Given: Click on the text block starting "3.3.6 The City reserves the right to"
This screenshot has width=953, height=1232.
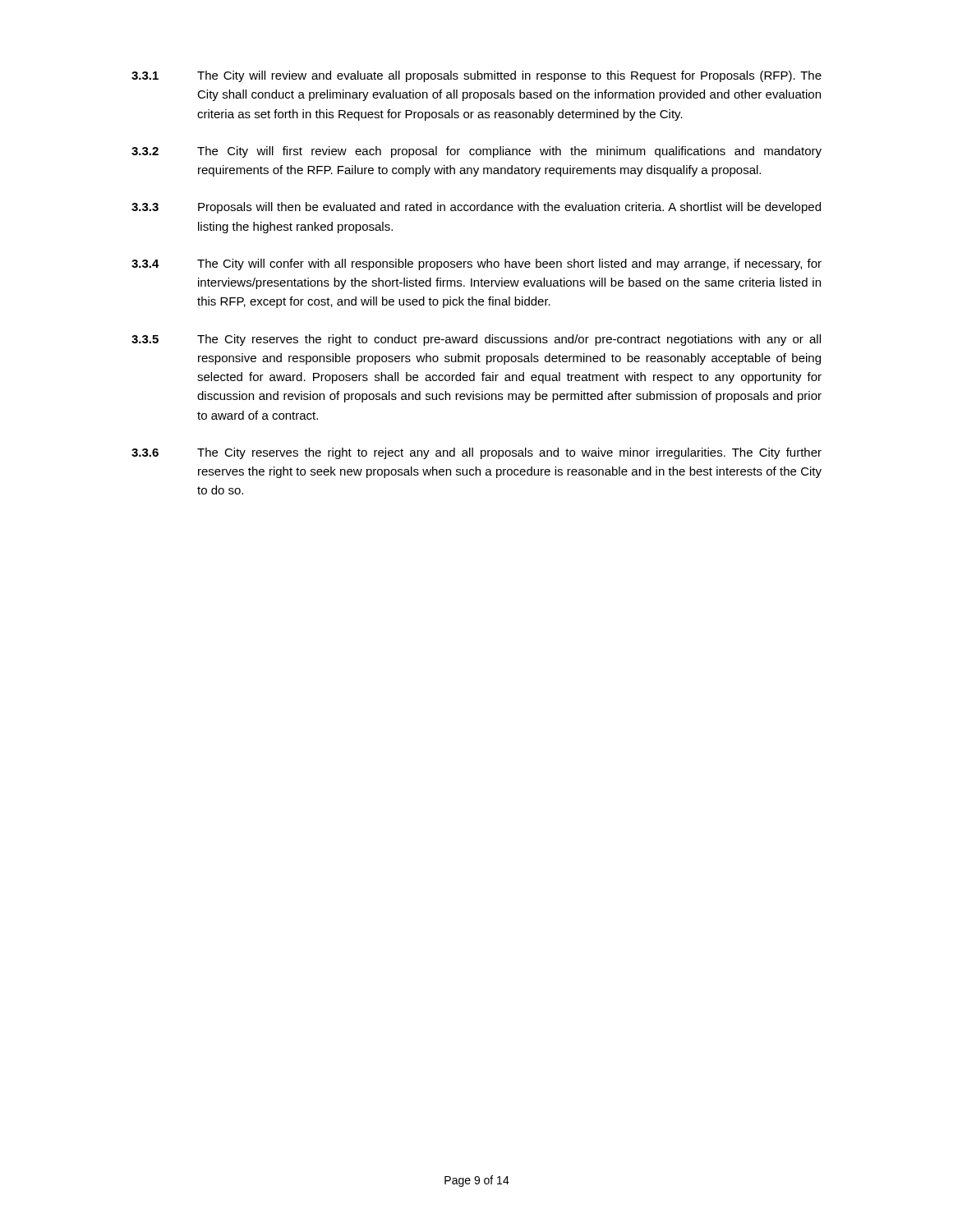Looking at the screenshot, I should pos(476,471).
